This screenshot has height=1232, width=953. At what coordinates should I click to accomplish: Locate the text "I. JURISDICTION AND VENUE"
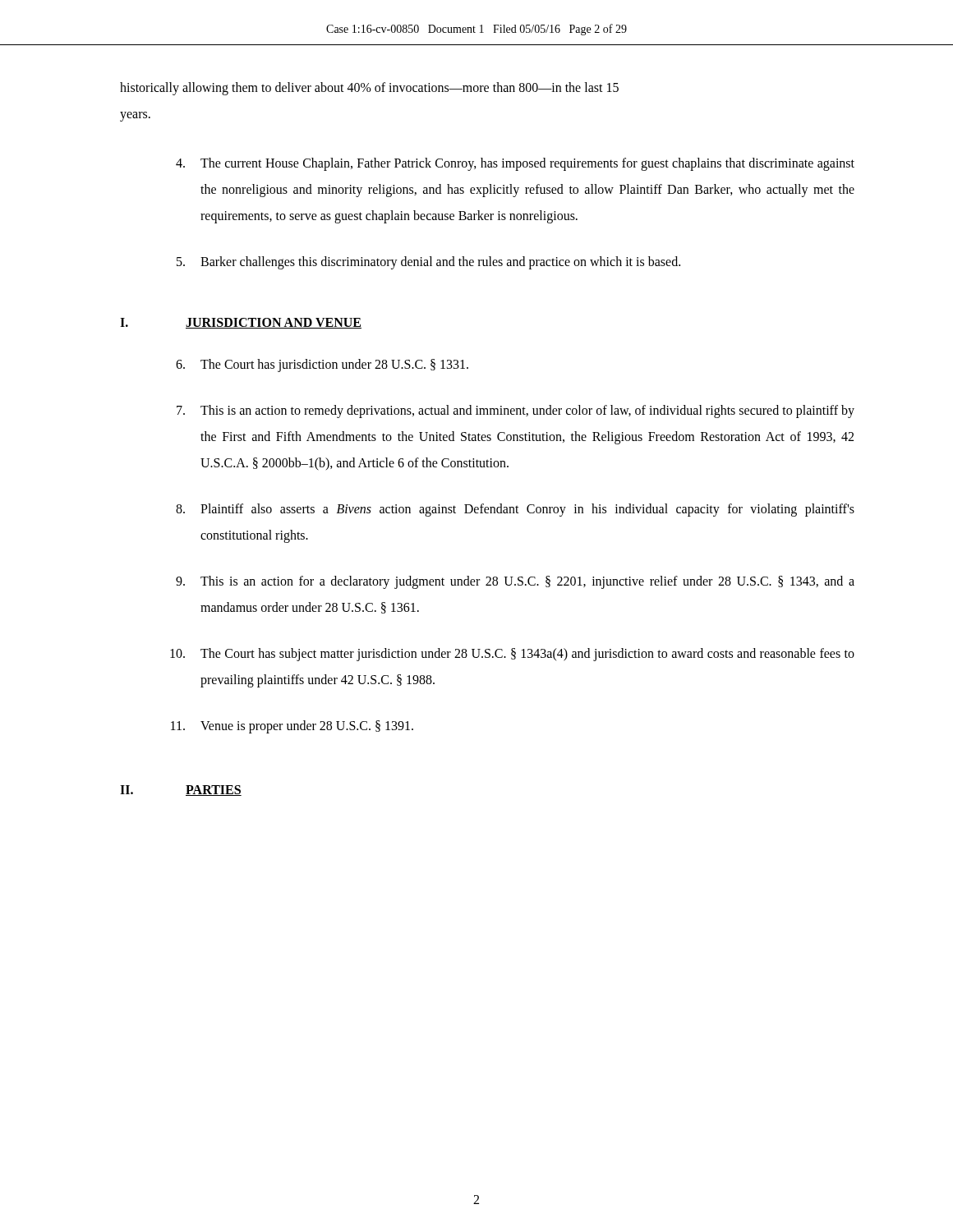tap(241, 323)
